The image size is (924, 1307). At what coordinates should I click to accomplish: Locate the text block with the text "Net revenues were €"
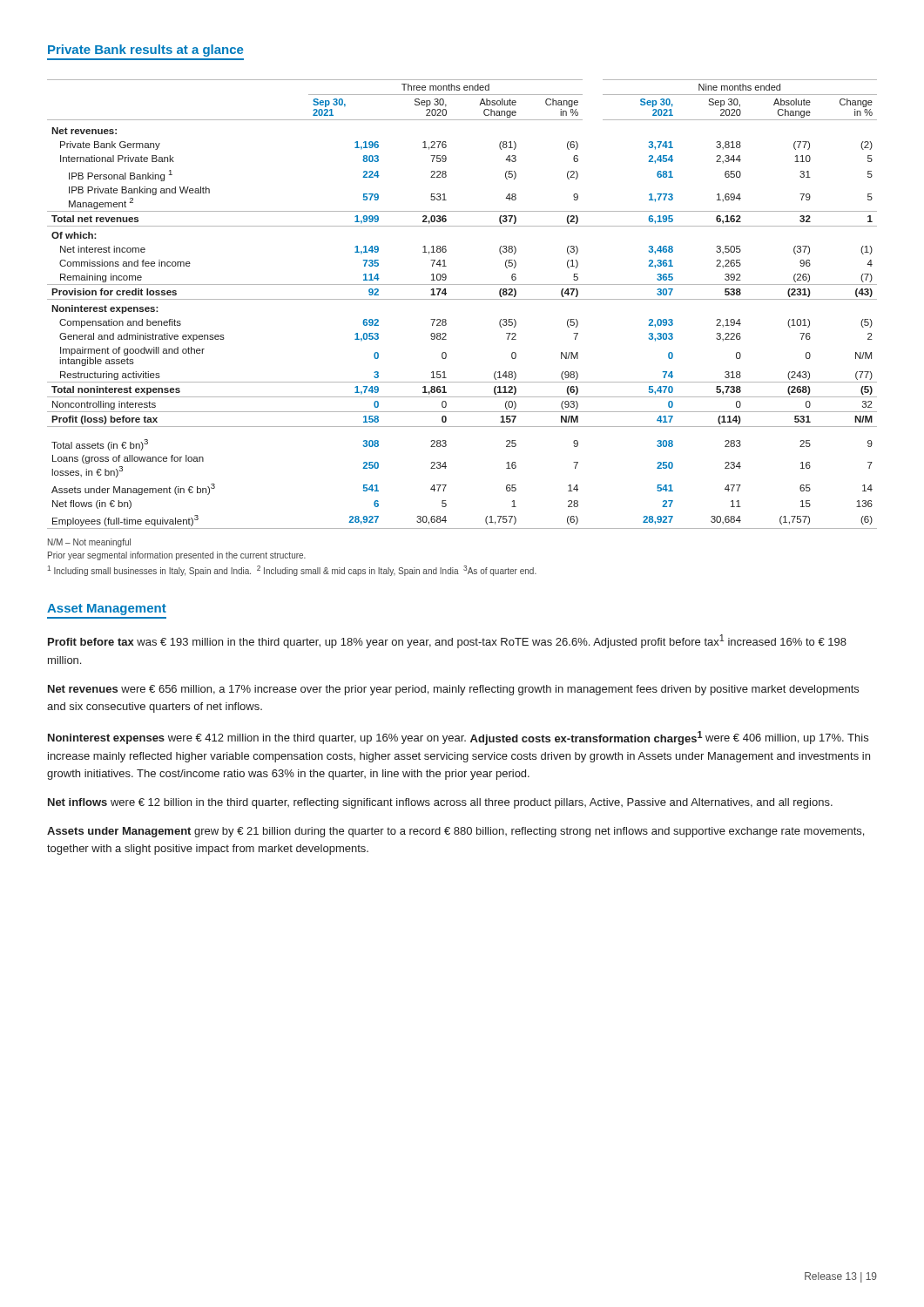click(x=453, y=697)
